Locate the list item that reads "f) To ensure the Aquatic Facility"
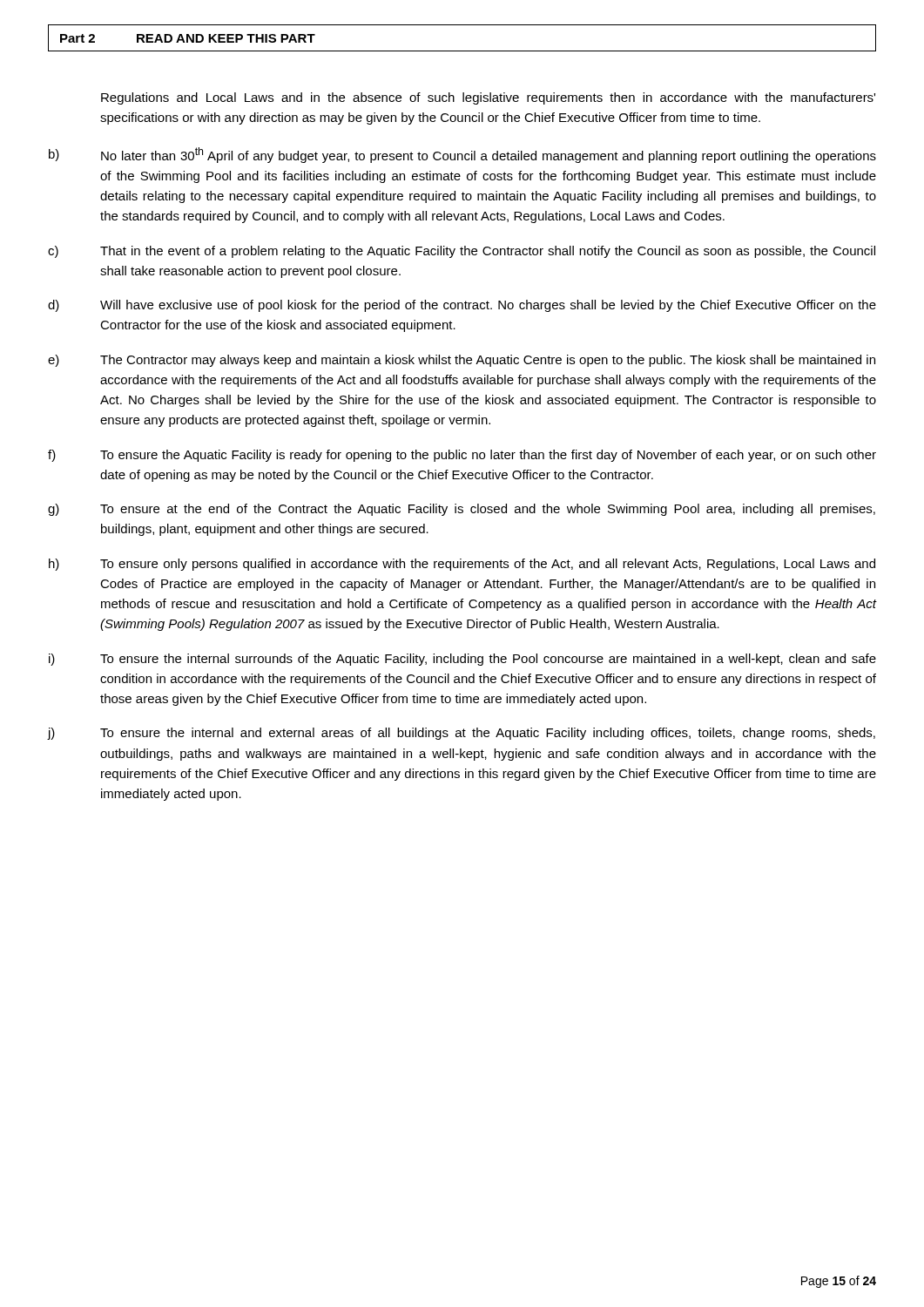Image resolution: width=924 pixels, height=1307 pixels. point(462,464)
